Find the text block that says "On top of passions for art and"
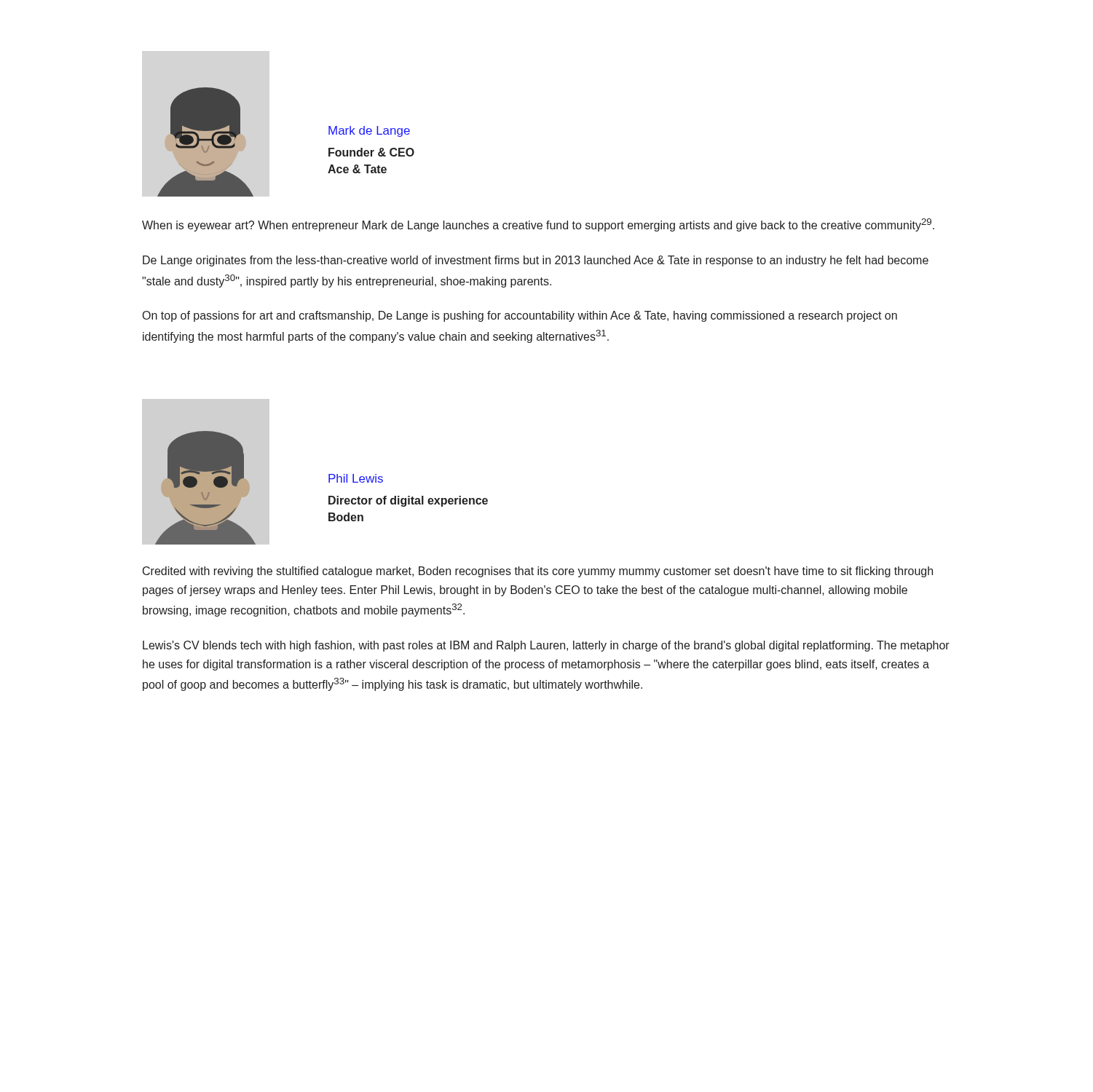1093x1092 pixels. click(520, 326)
